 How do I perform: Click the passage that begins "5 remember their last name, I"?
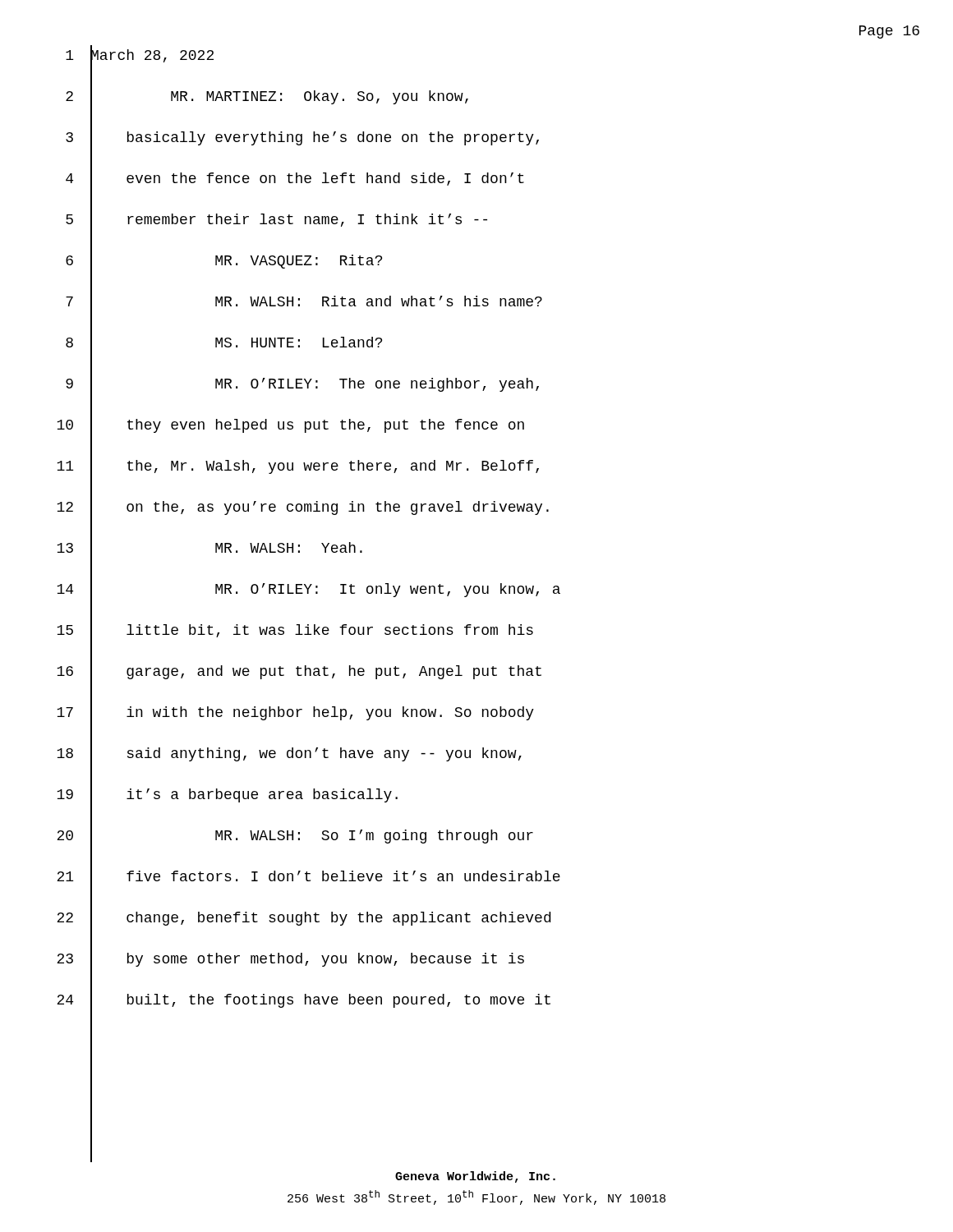(x=245, y=220)
